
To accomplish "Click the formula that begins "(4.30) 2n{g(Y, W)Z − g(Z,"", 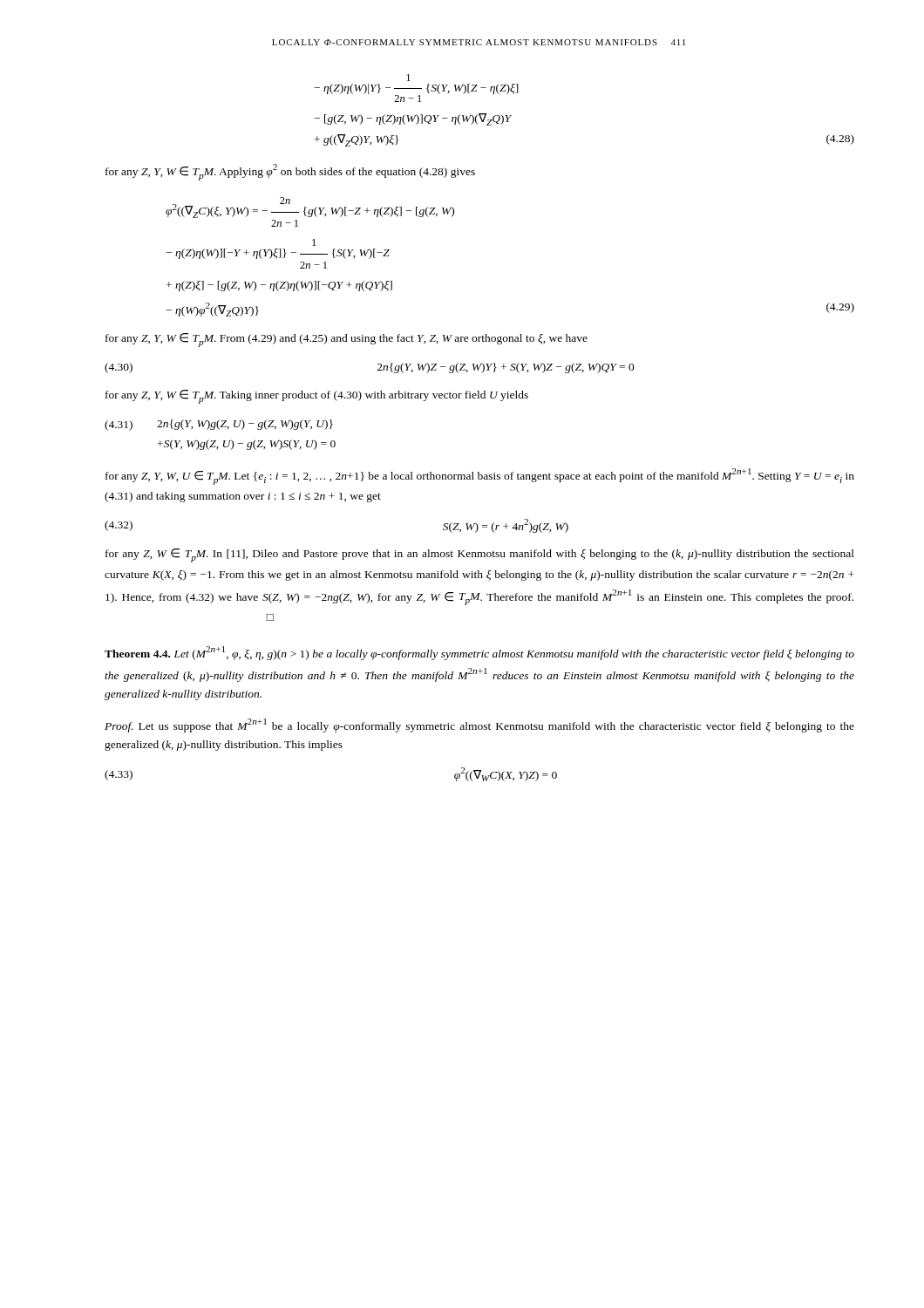I will (479, 367).
